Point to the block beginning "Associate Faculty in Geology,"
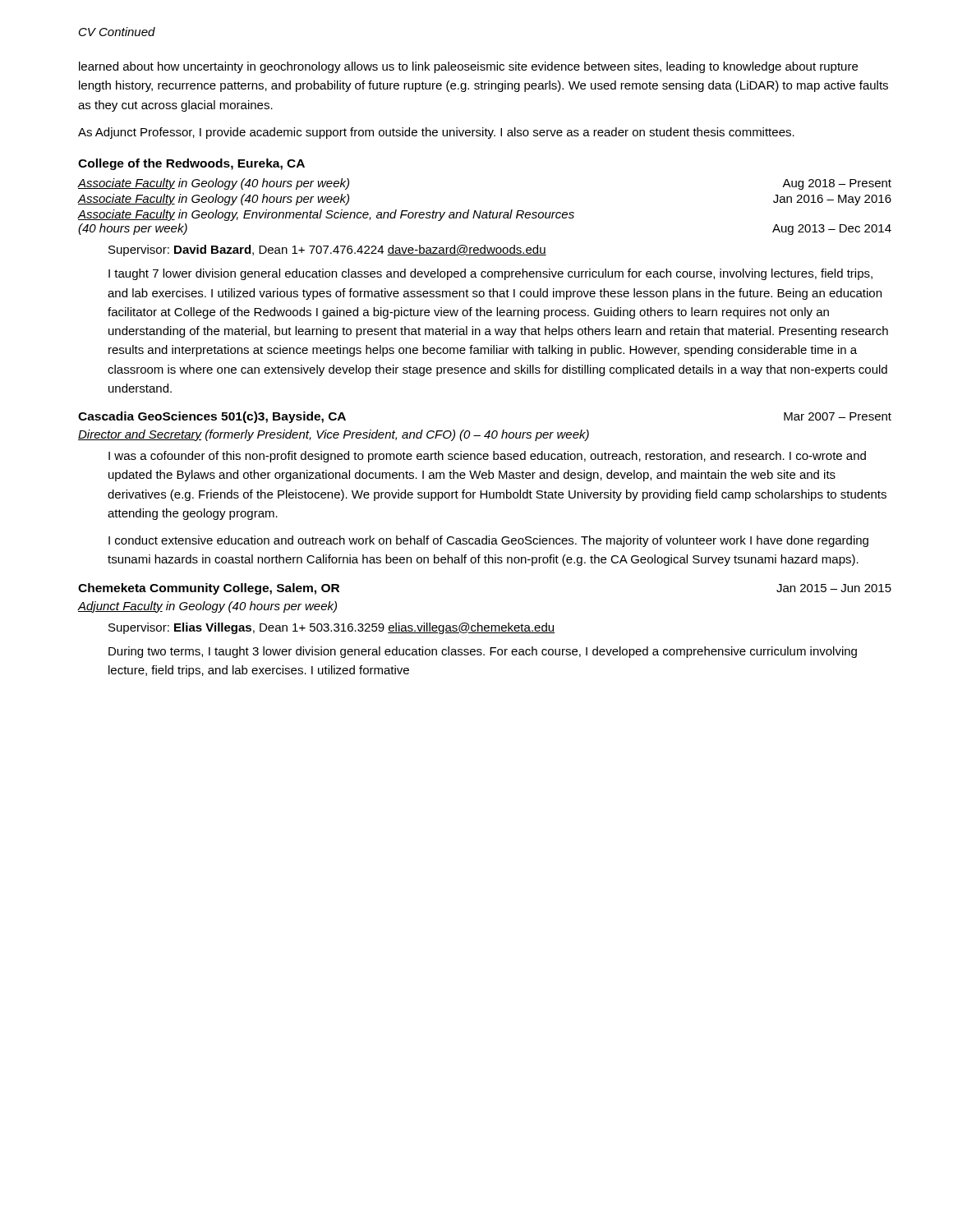Viewport: 953px width, 1232px height. [485, 221]
